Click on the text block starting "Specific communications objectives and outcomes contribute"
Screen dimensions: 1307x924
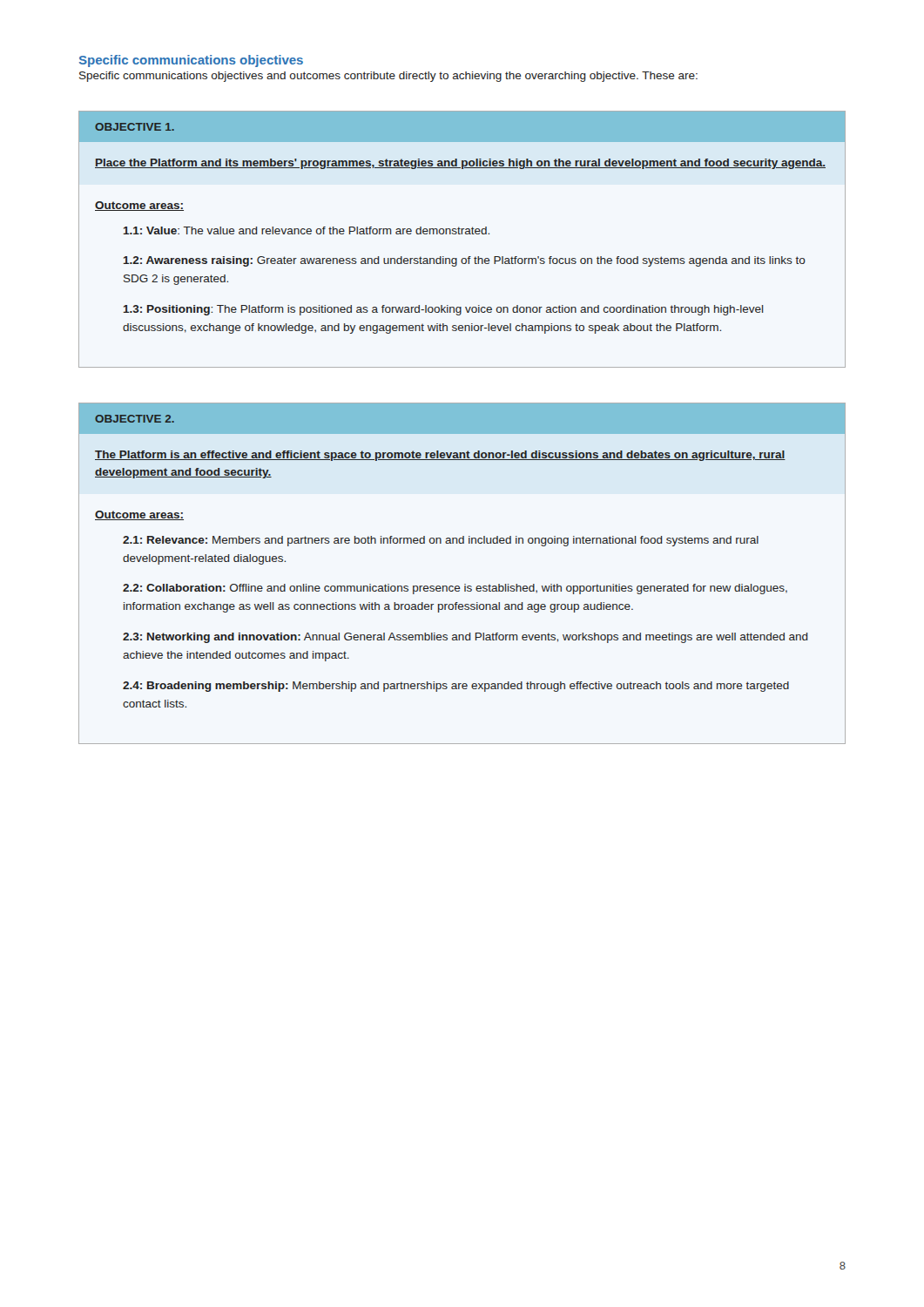tap(388, 75)
